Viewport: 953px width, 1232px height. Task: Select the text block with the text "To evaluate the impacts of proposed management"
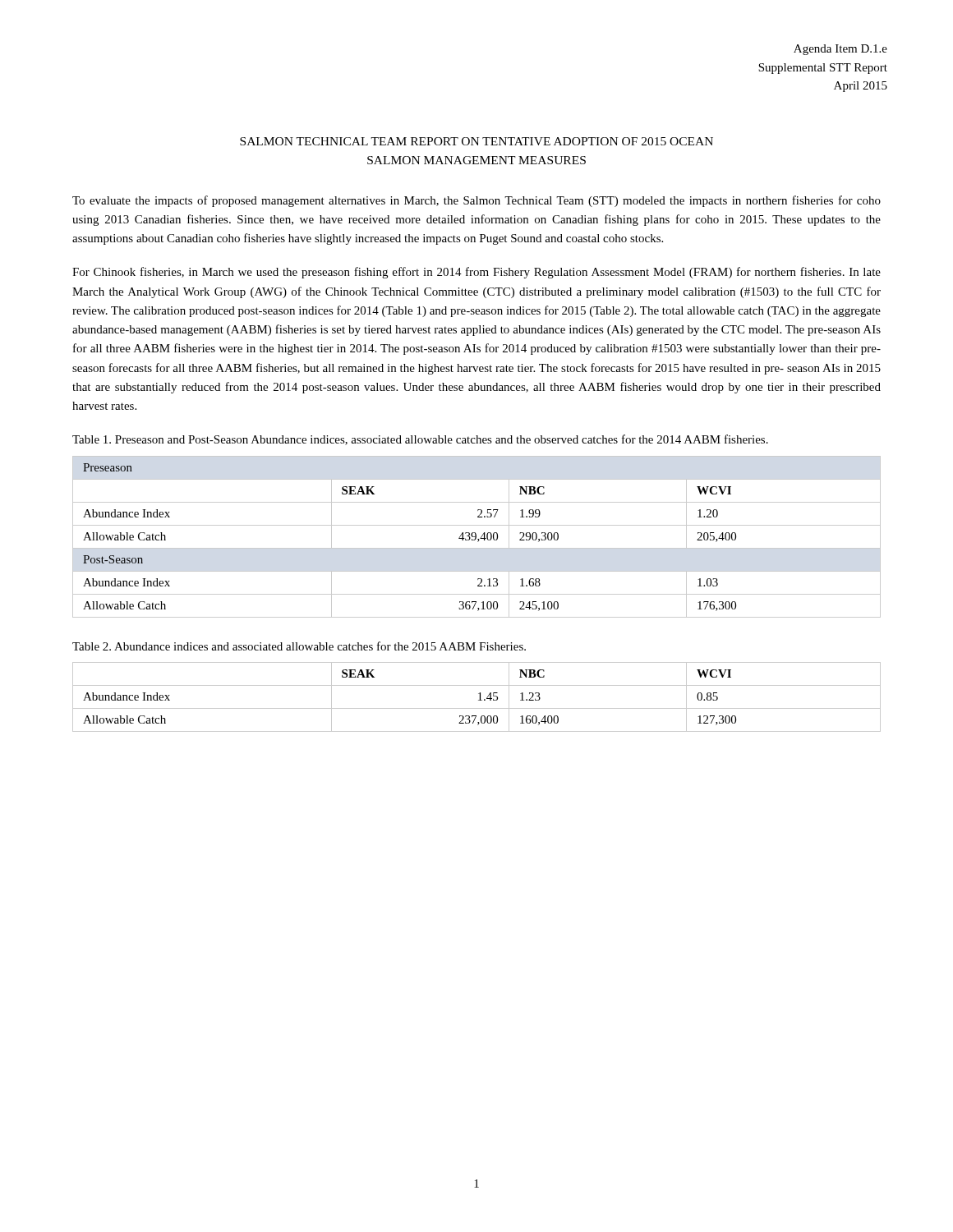476,219
